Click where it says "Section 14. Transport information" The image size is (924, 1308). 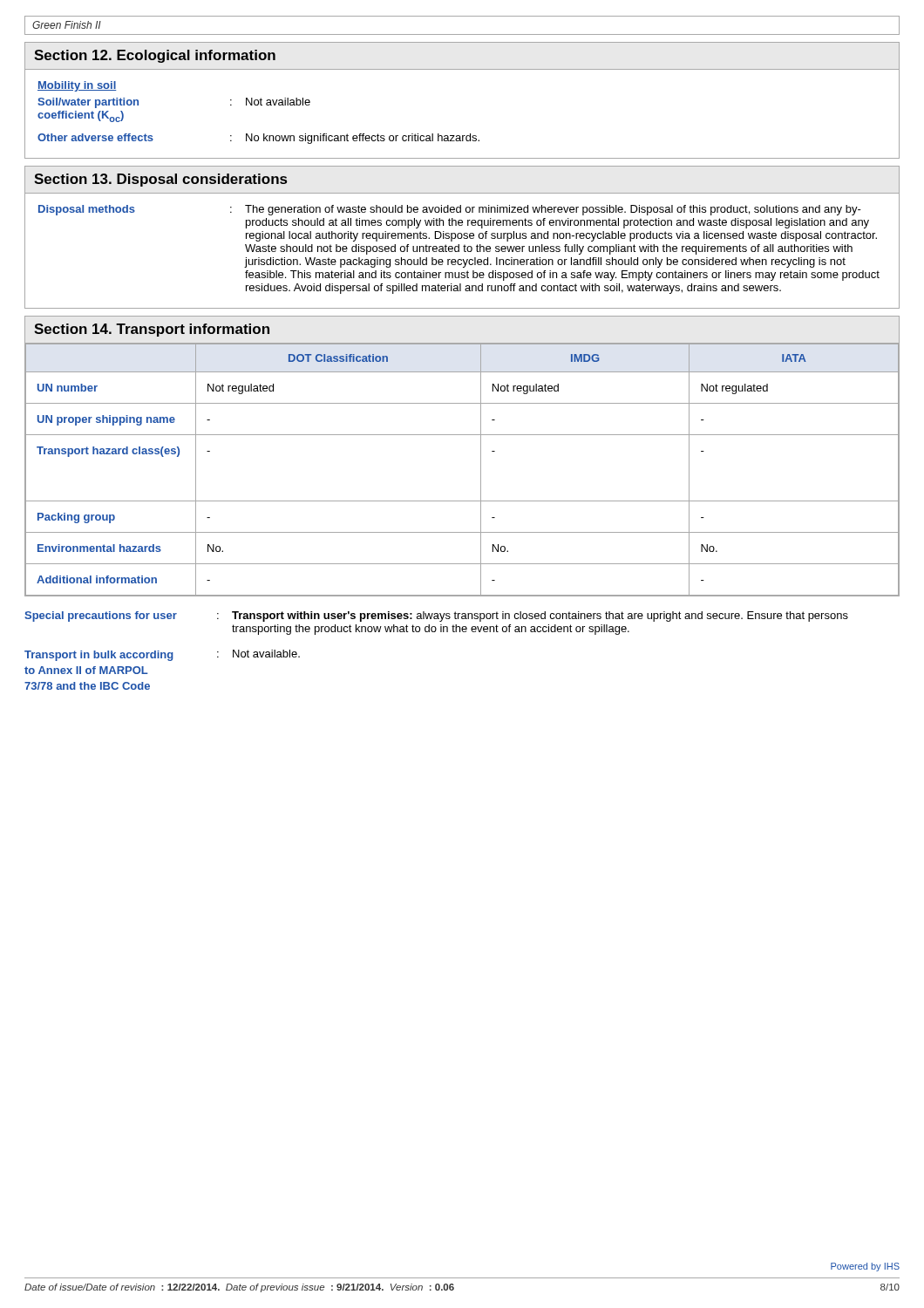(152, 329)
